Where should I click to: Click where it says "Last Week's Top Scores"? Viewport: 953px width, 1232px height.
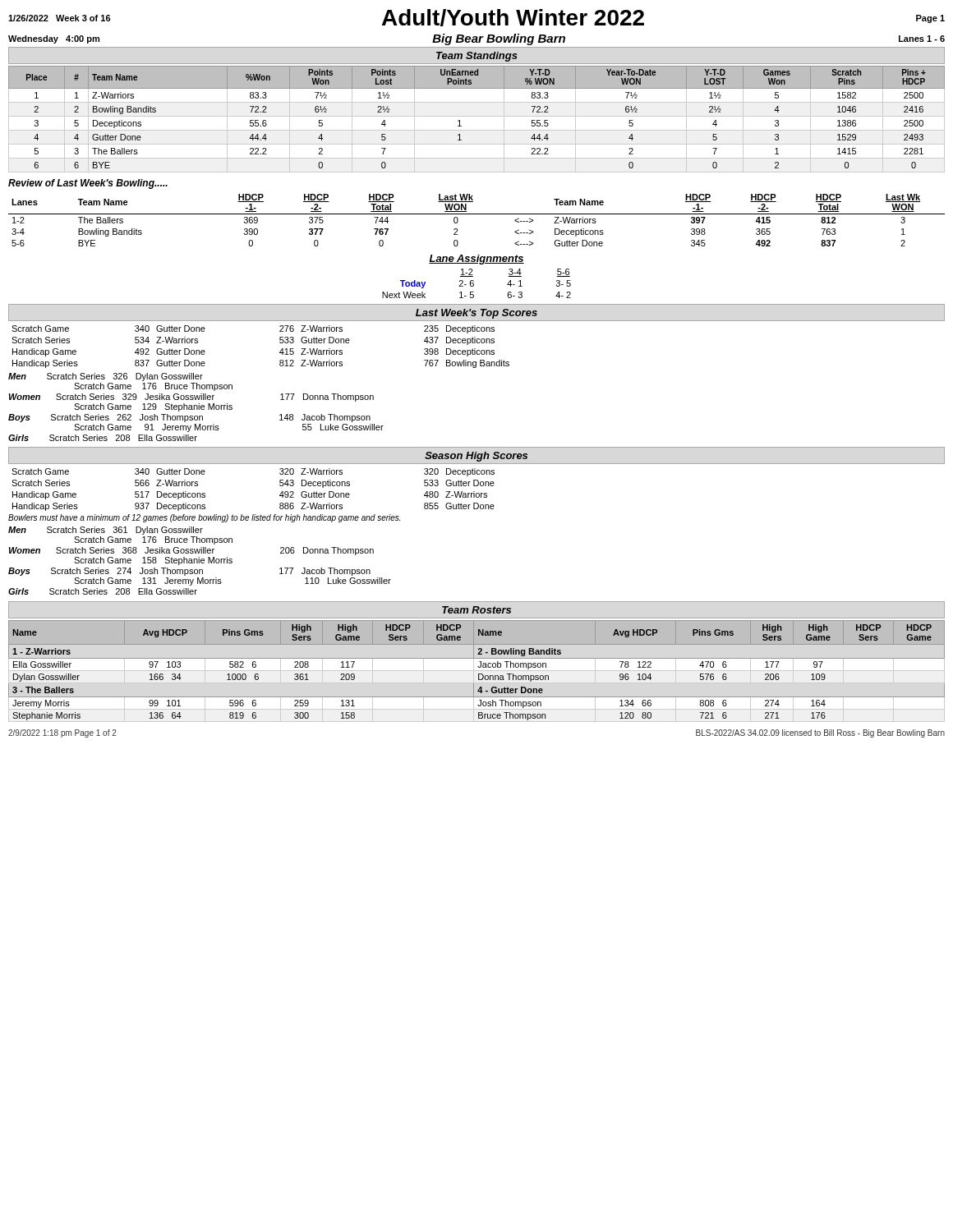[476, 313]
